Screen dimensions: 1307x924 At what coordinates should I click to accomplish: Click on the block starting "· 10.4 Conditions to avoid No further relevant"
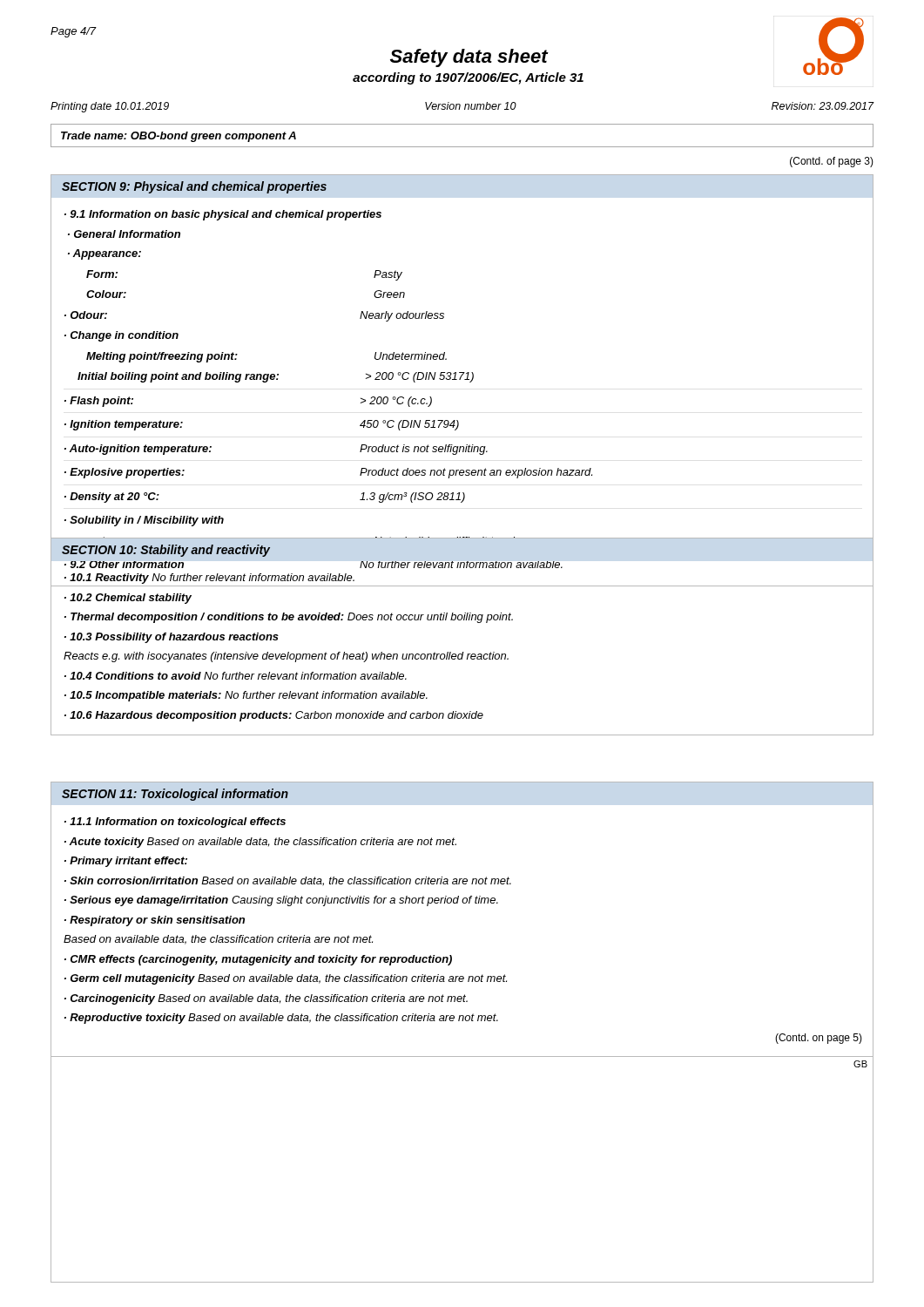tap(236, 675)
